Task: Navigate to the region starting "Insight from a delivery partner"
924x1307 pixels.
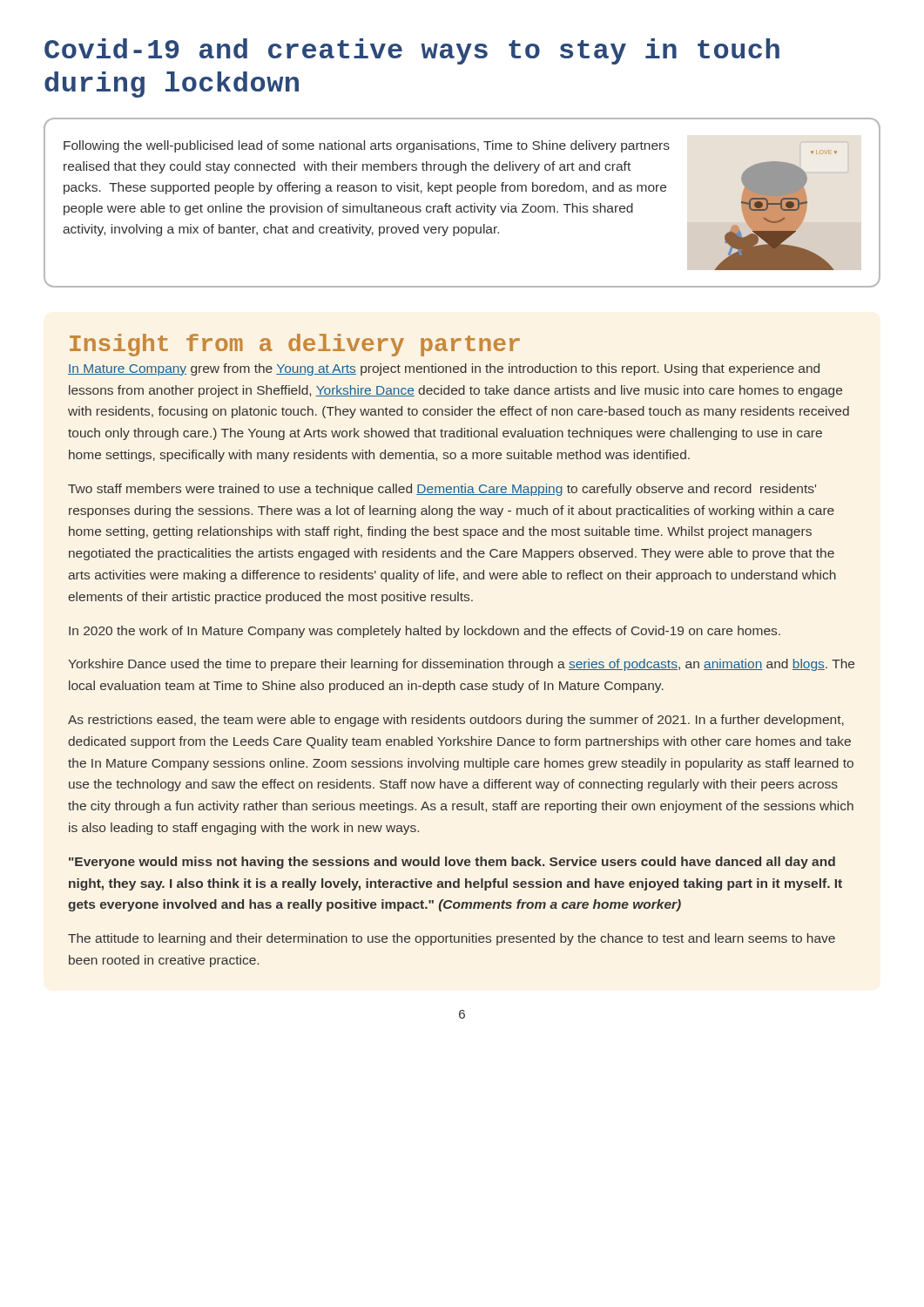Action: (295, 344)
